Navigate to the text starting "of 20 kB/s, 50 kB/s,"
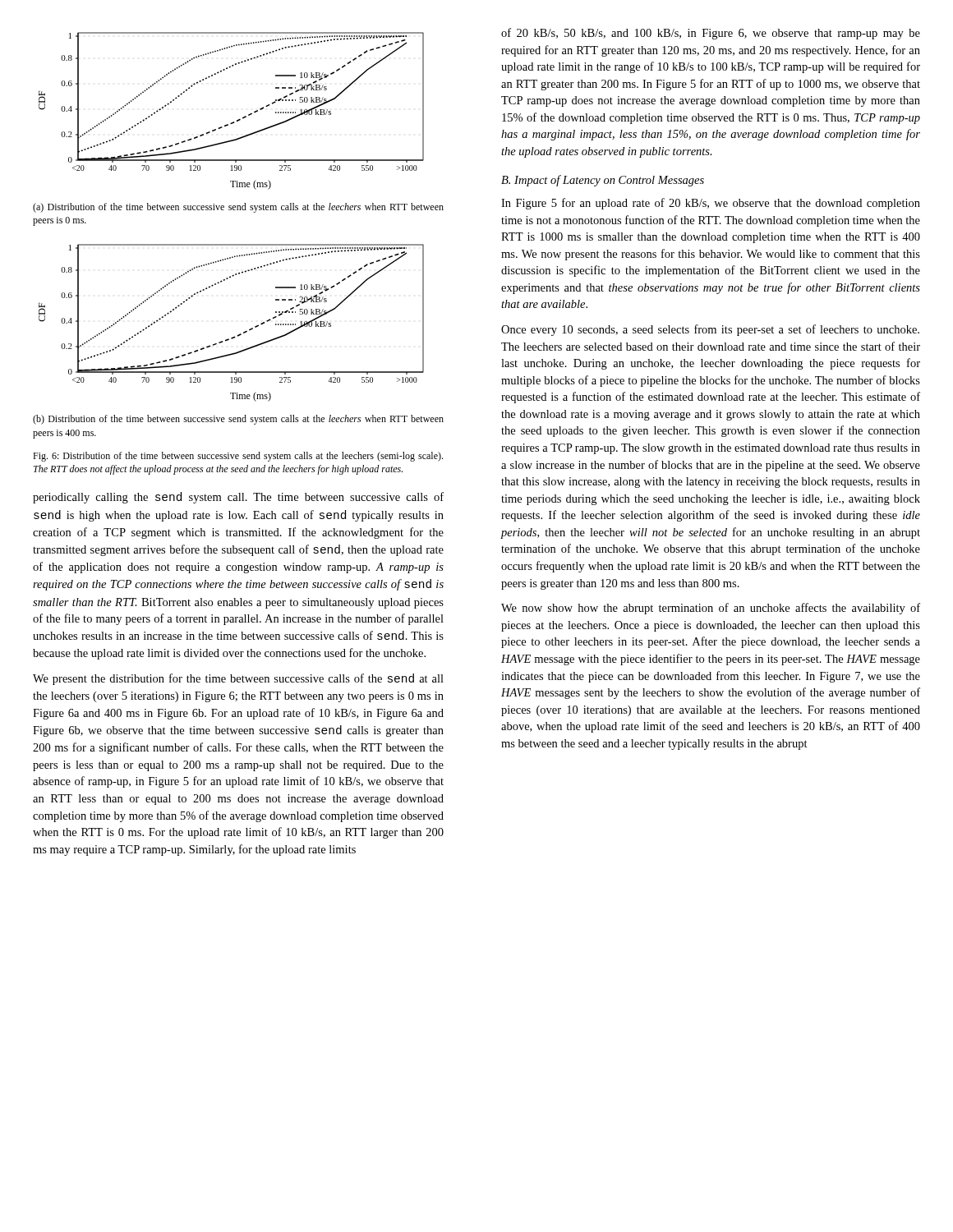The width and height of the screenshot is (953, 1232). (711, 92)
